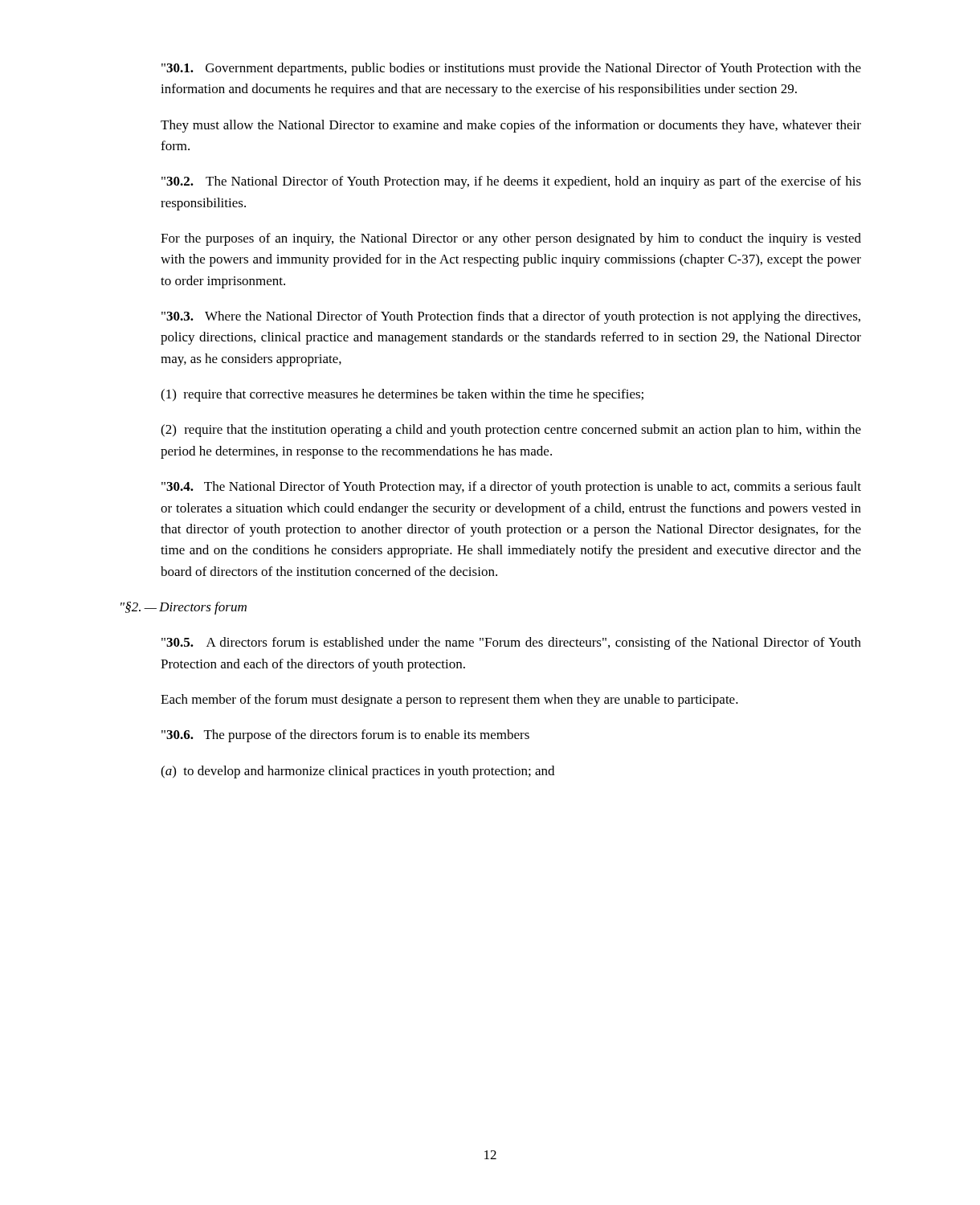The height and width of the screenshot is (1205, 980).
Task: Locate the text block starting "(2) require that the institution operating a child"
Action: click(x=511, y=440)
